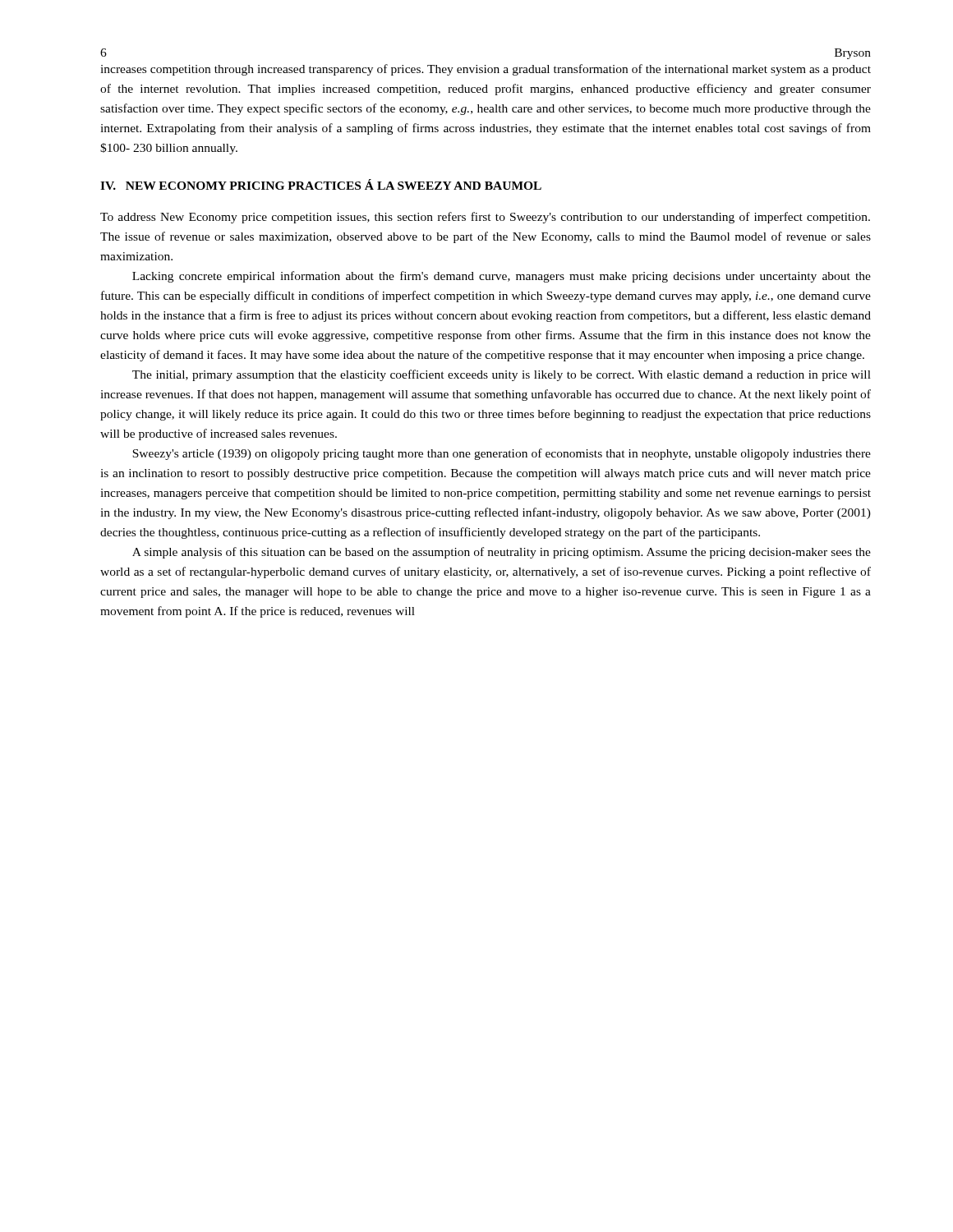Point to the block beginning "The initial, primary assumption that the elasticity"
The width and height of the screenshot is (953, 1232).
pos(486,404)
